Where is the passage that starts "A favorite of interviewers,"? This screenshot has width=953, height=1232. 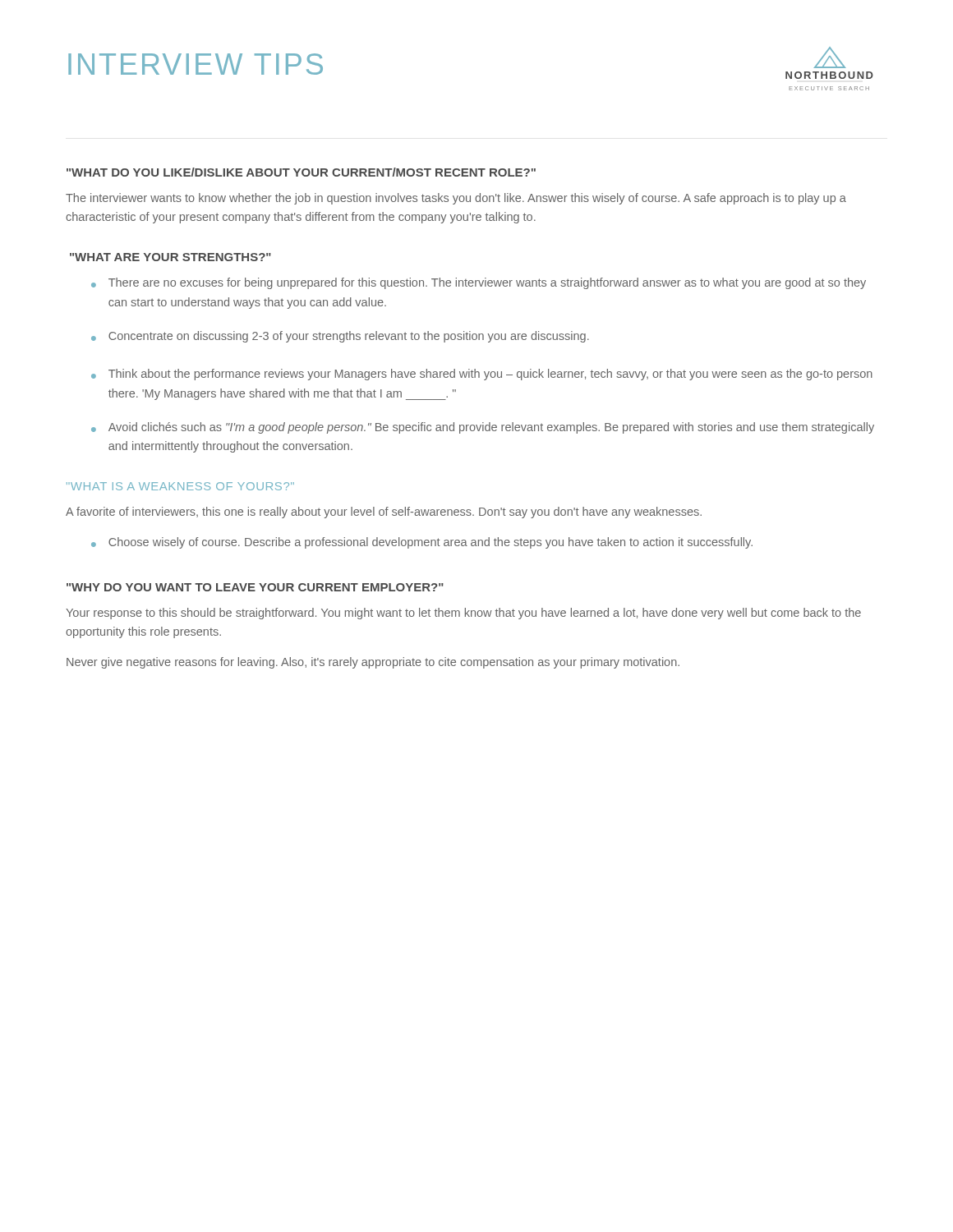tap(476, 512)
